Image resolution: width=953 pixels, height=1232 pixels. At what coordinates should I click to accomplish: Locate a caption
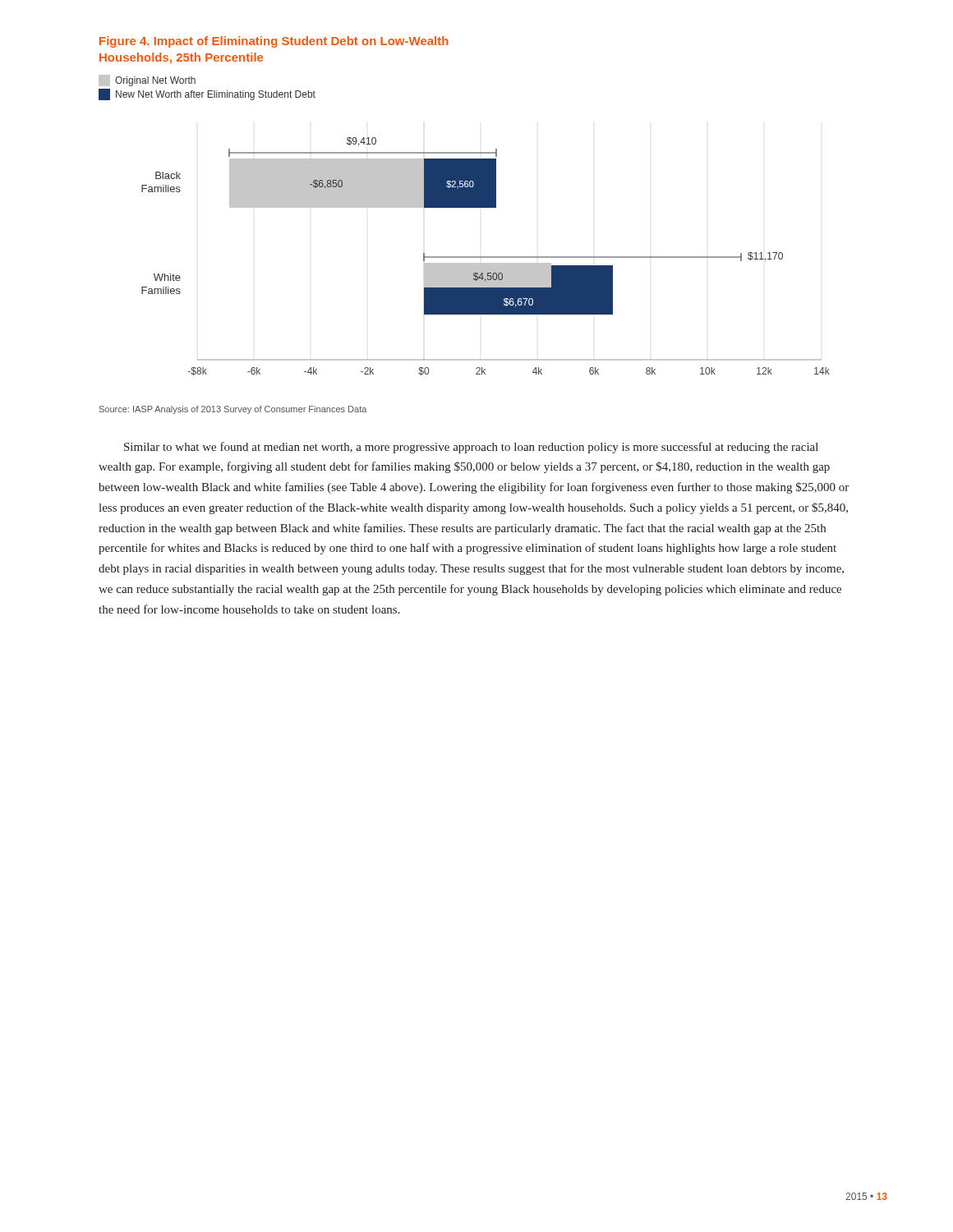(x=274, y=50)
